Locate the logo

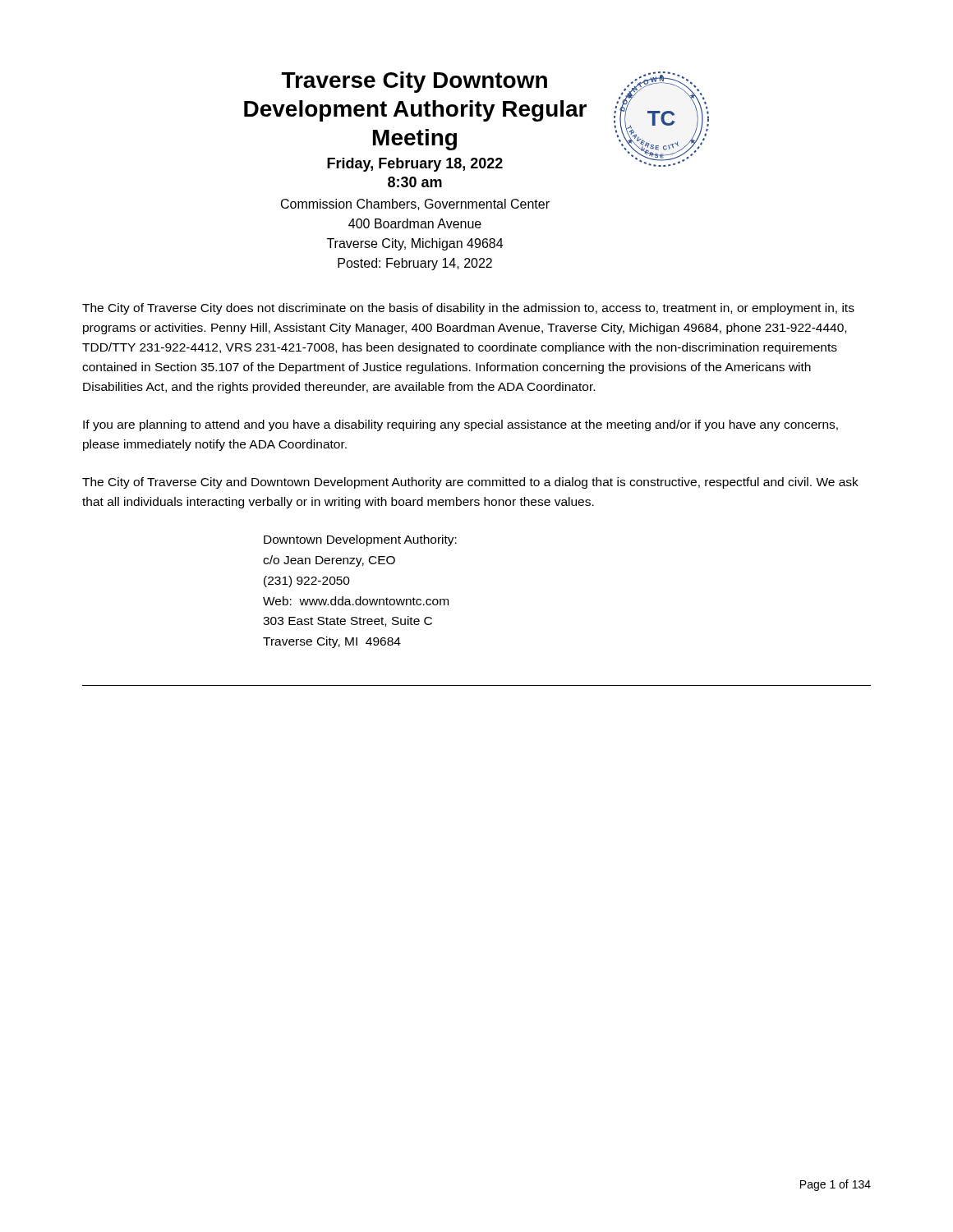[661, 121]
